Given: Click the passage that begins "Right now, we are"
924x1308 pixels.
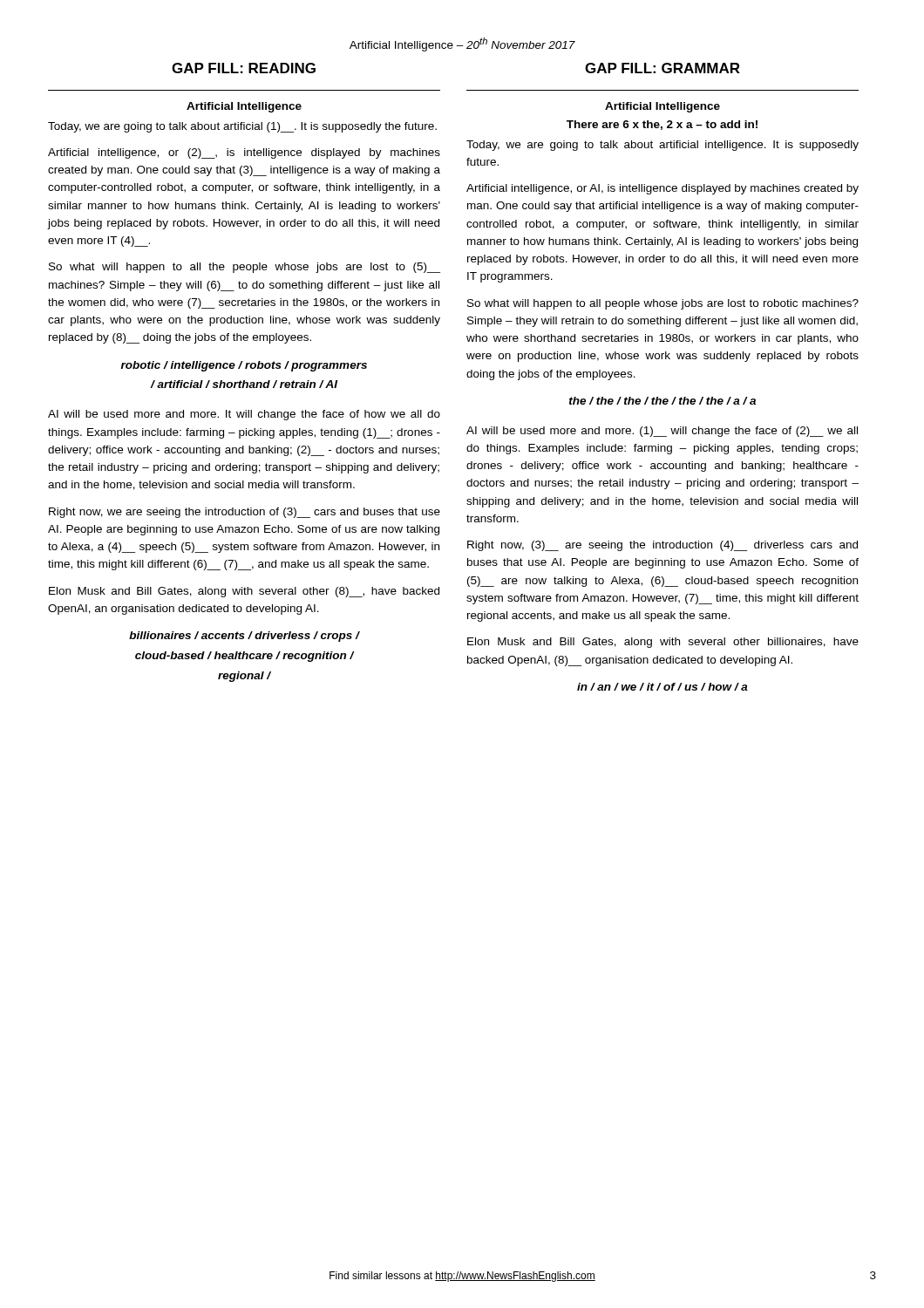Looking at the screenshot, I should coord(244,538).
